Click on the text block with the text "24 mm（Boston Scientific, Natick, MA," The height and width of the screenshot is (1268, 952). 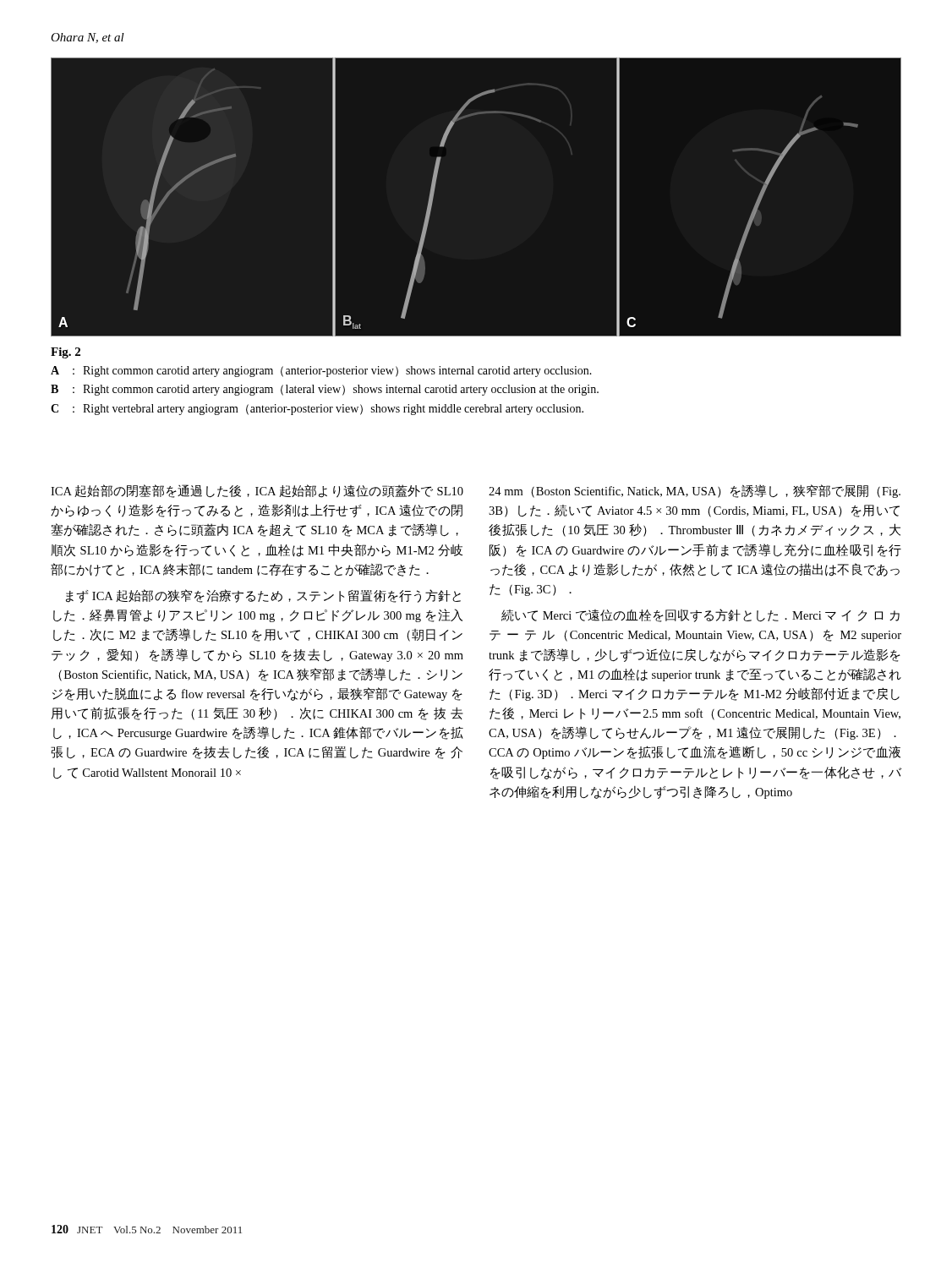coord(695,642)
